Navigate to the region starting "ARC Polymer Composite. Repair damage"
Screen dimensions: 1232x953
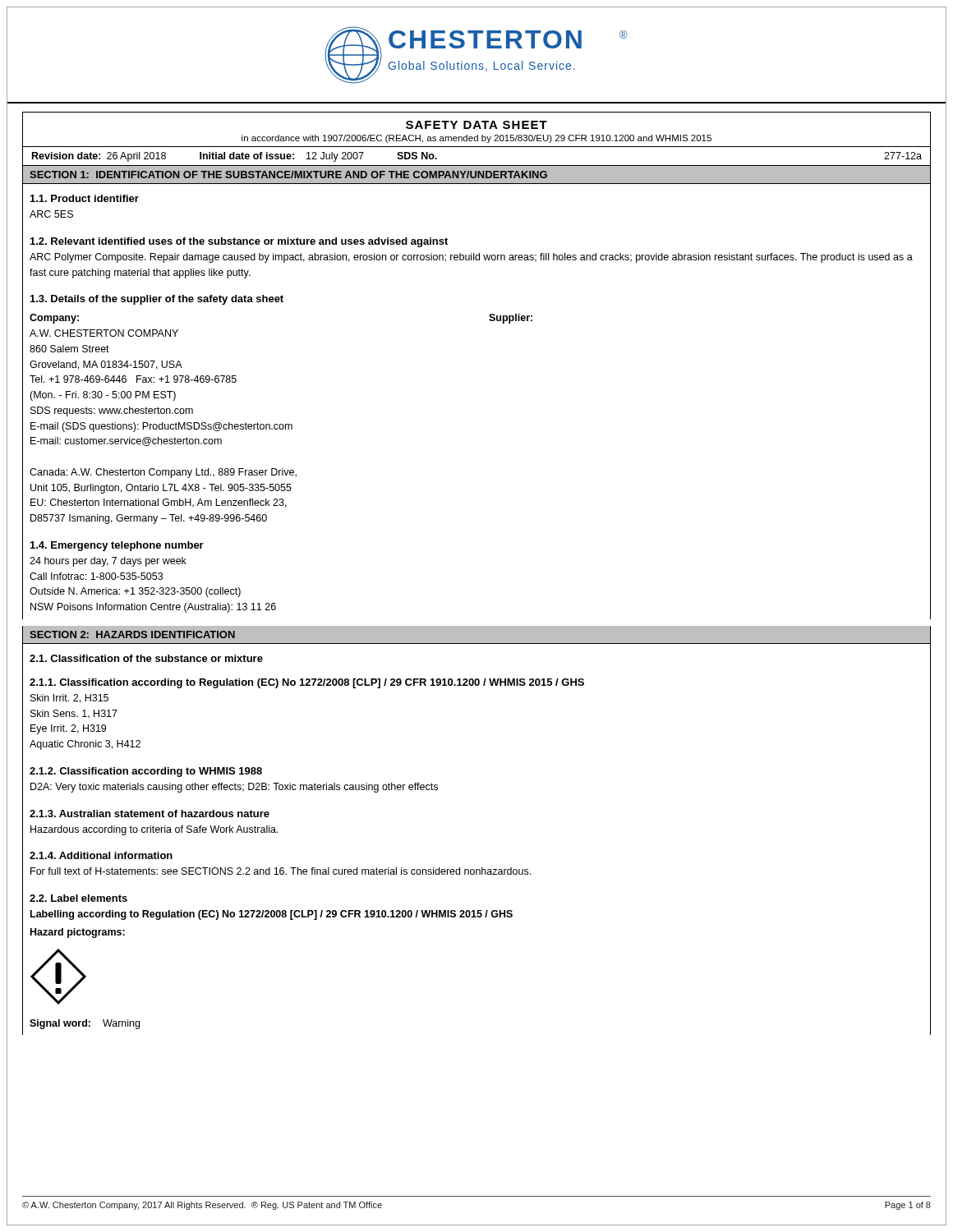click(x=471, y=265)
